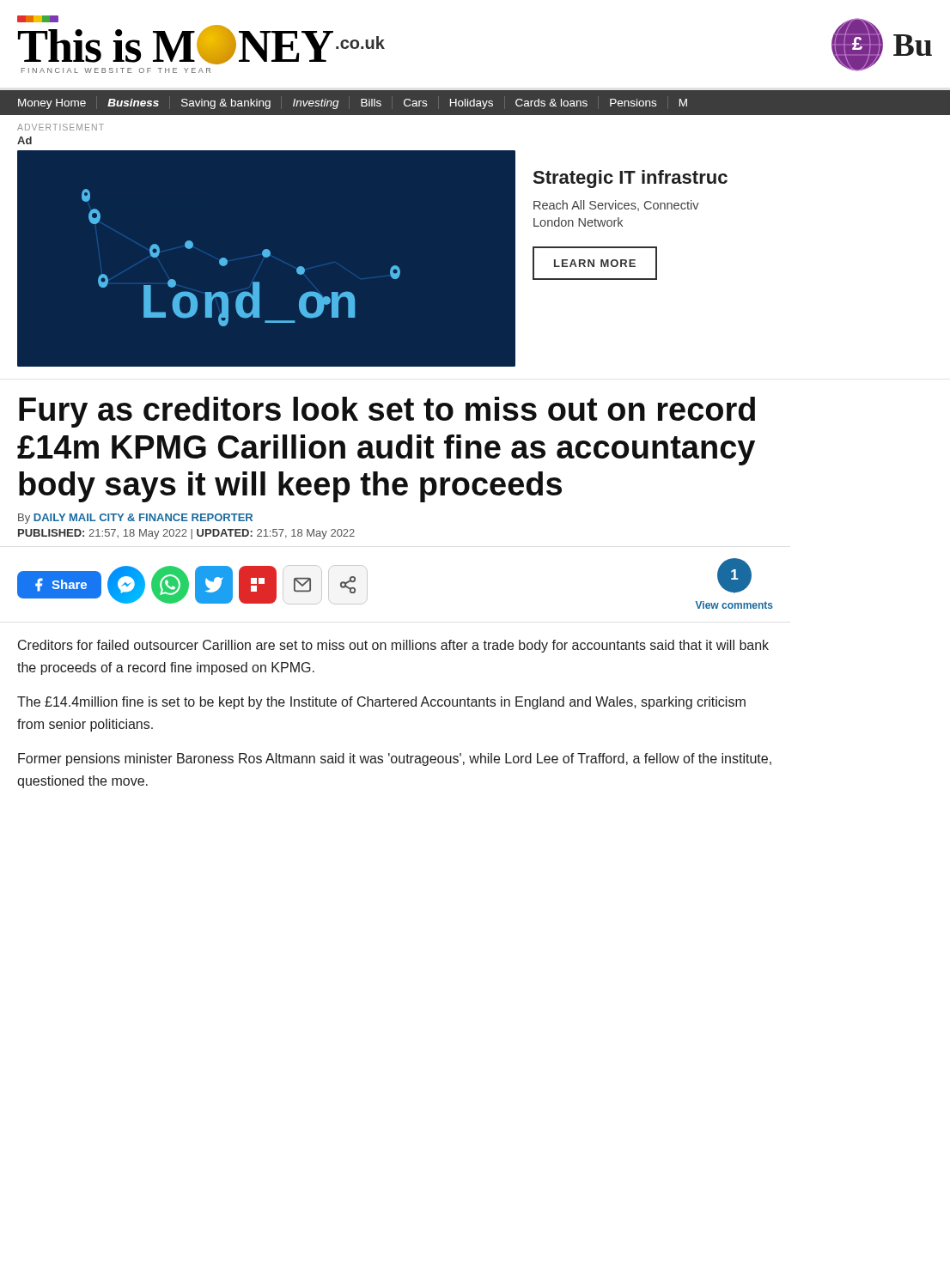Find the photo
The height and width of the screenshot is (1288, 950).
(266, 259)
